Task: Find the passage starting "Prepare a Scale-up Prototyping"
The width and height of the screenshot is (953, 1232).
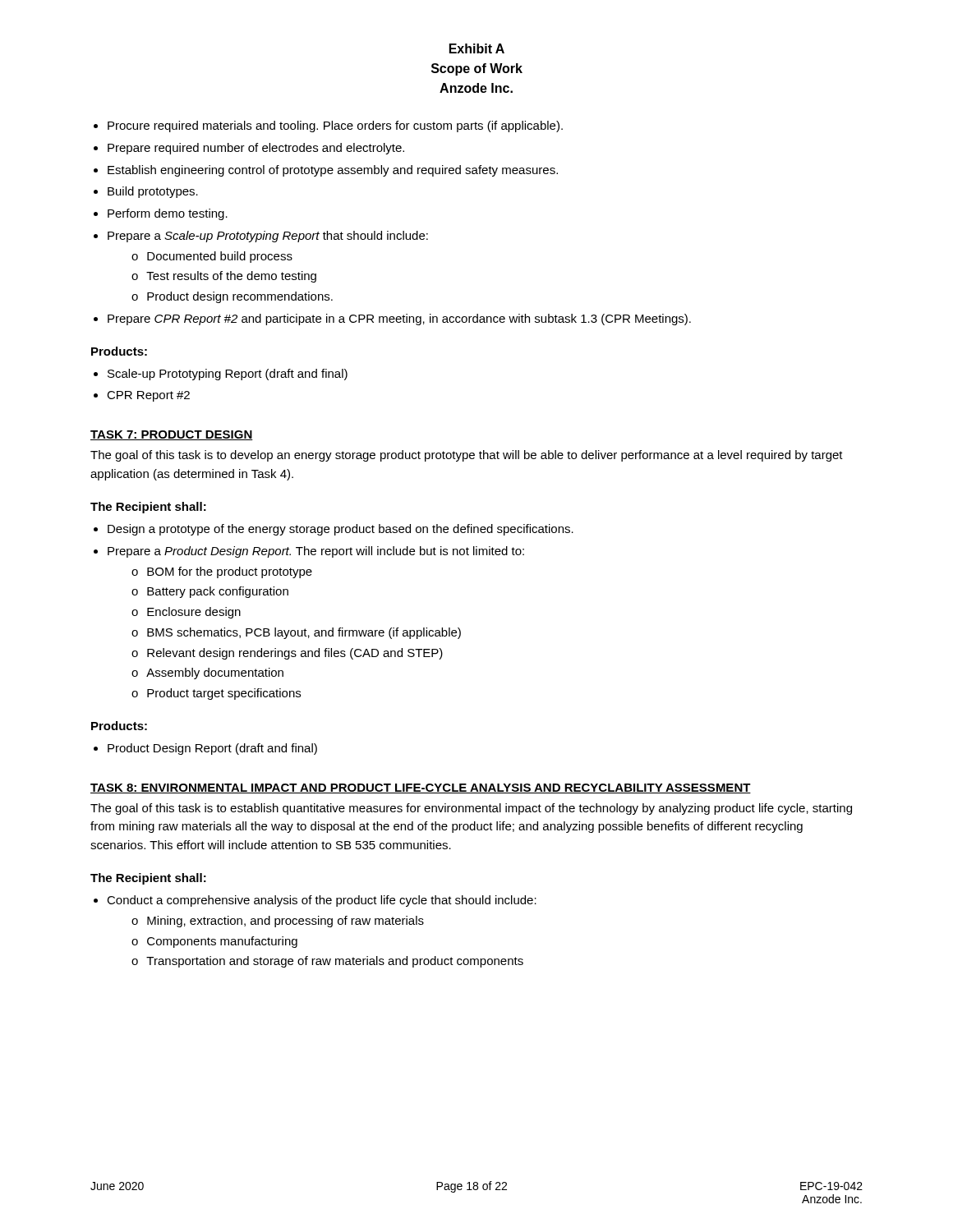Action: (268, 237)
